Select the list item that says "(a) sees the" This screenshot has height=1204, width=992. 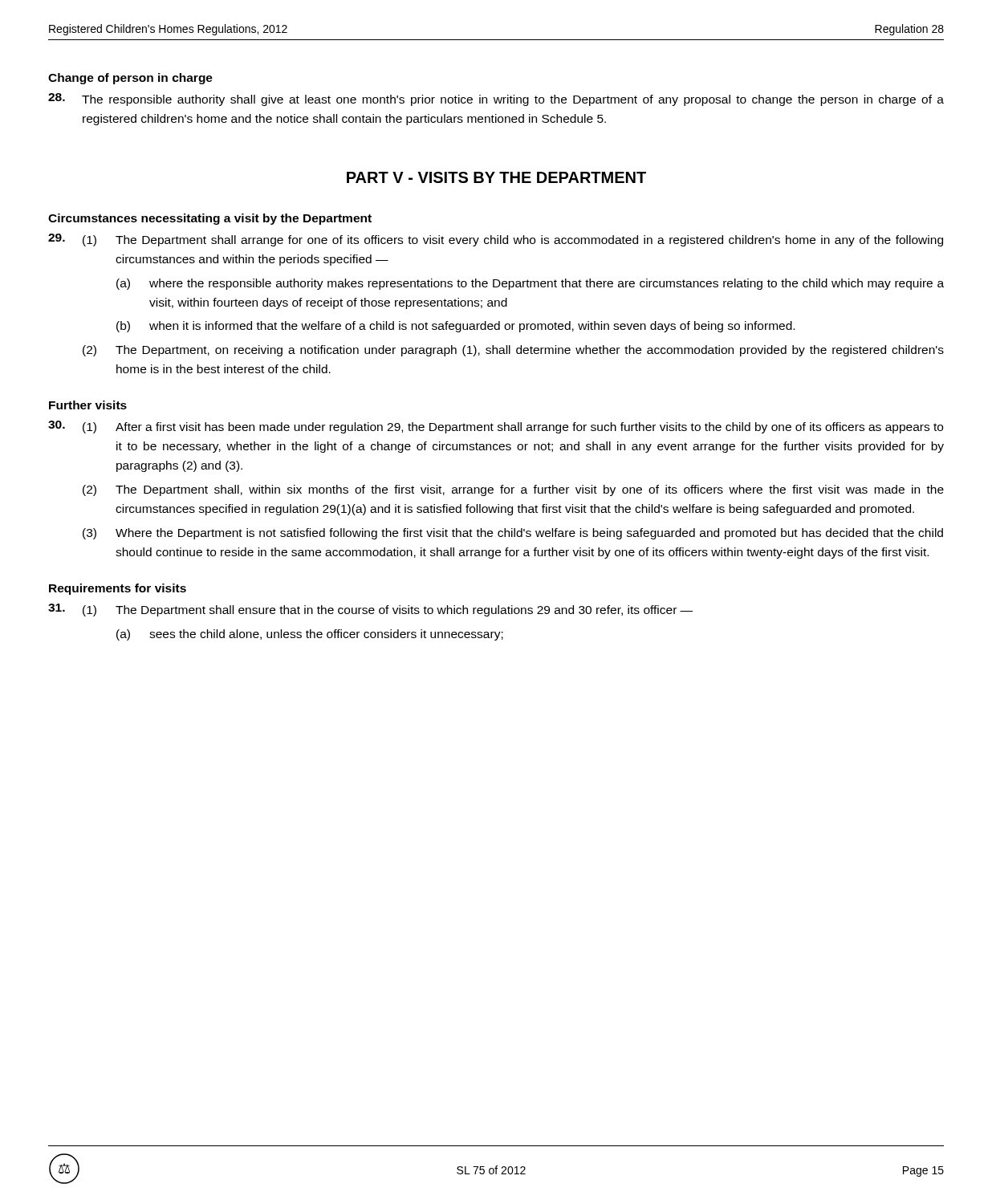click(x=310, y=635)
